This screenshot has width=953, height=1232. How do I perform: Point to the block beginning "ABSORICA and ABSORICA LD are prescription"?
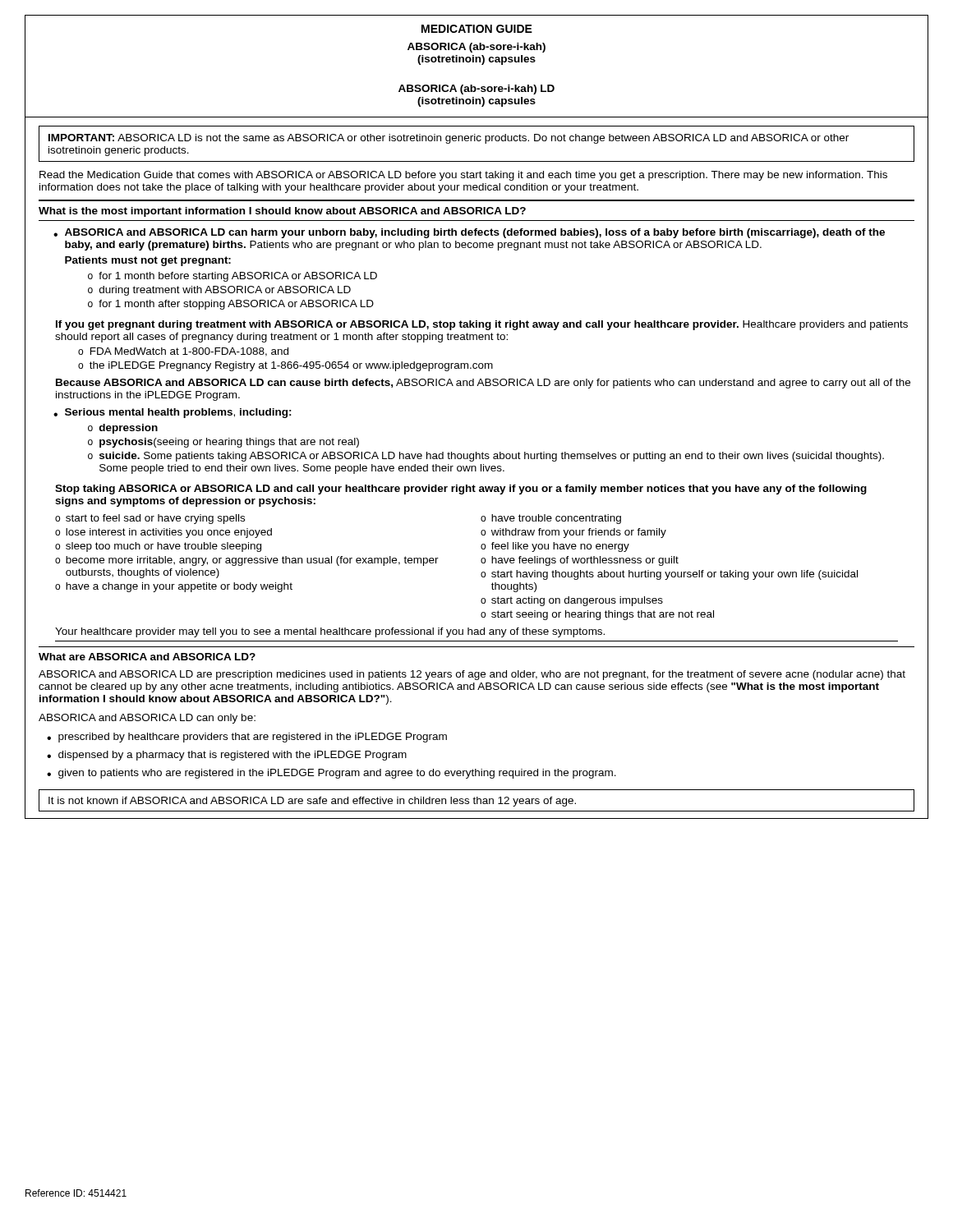click(x=472, y=686)
